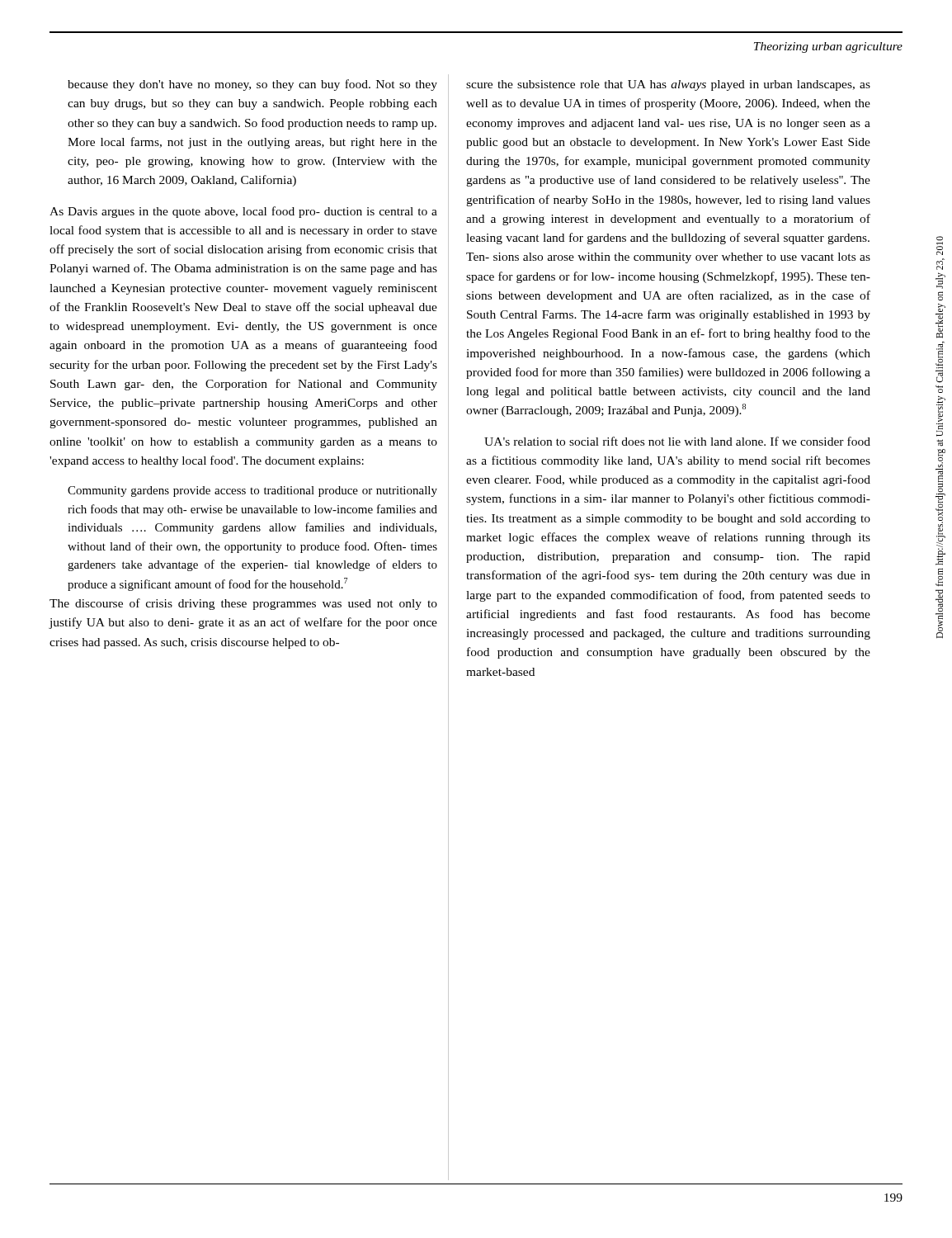Point to the block beginning "UA's relation to social rift does not lie"
The image size is (952, 1238).
coord(668,556)
